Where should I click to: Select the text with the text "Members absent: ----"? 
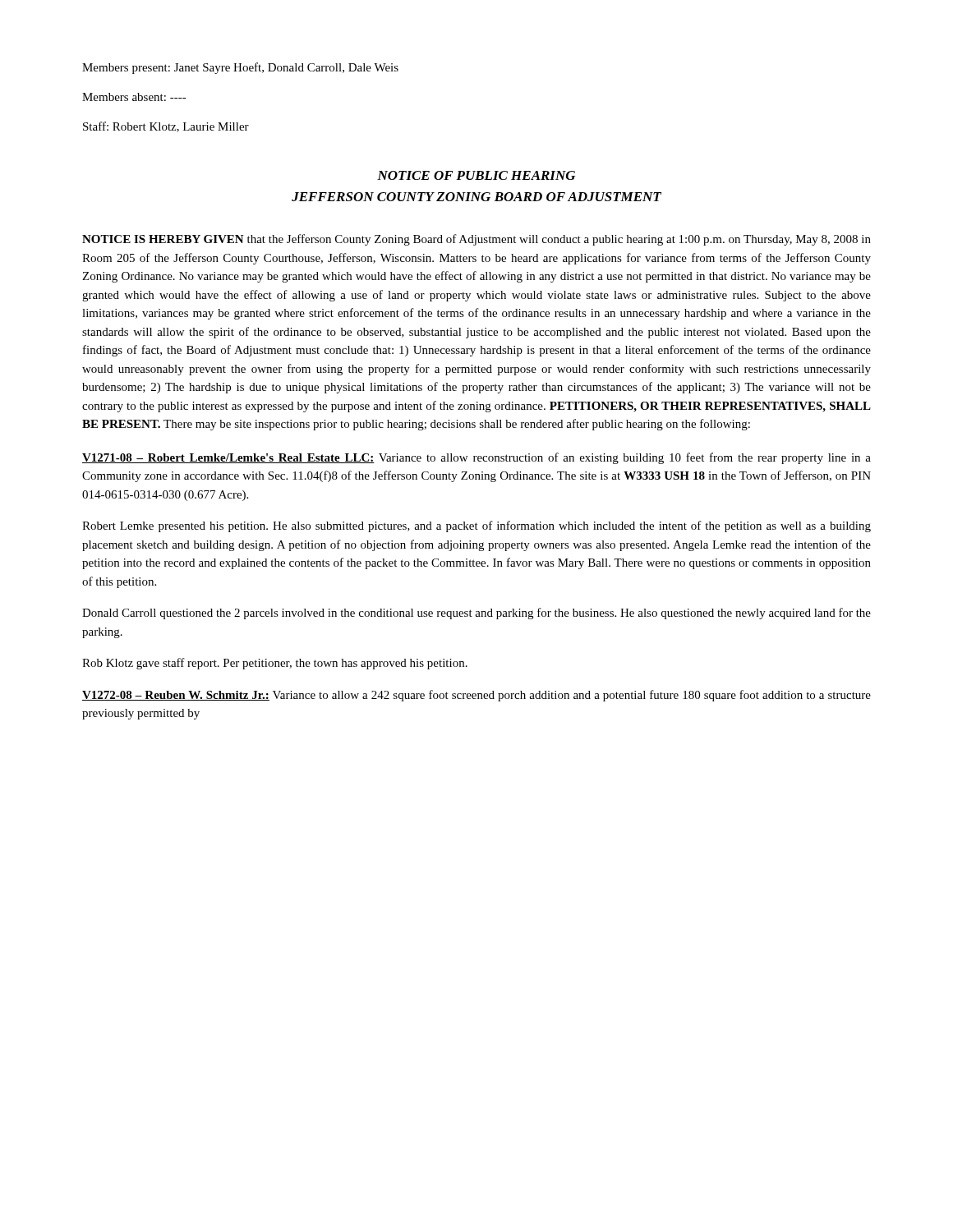coord(134,97)
